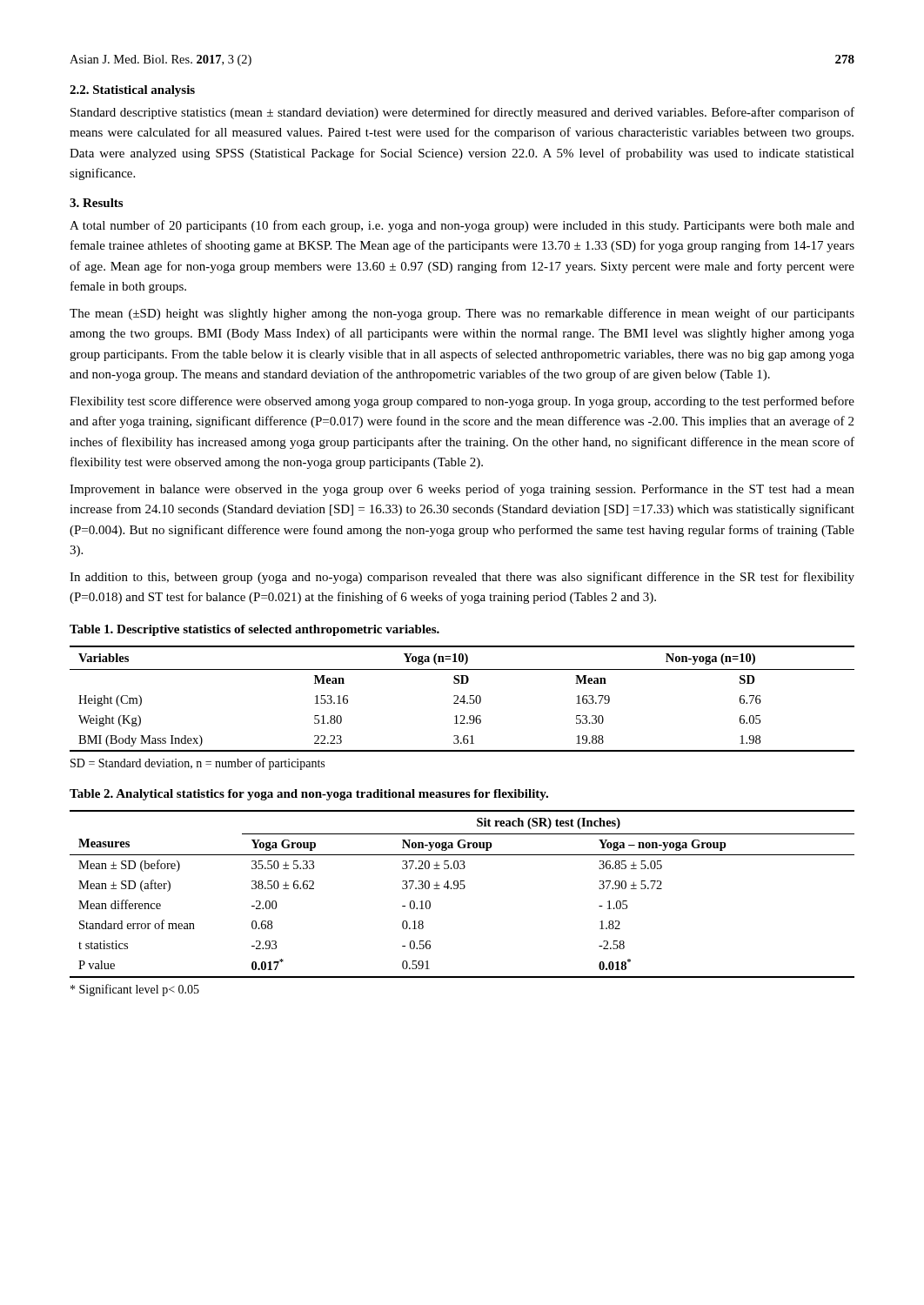Locate the section header with the text "3. Results"
Image resolution: width=924 pixels, height=1305 pixels.
pos(96,203)
